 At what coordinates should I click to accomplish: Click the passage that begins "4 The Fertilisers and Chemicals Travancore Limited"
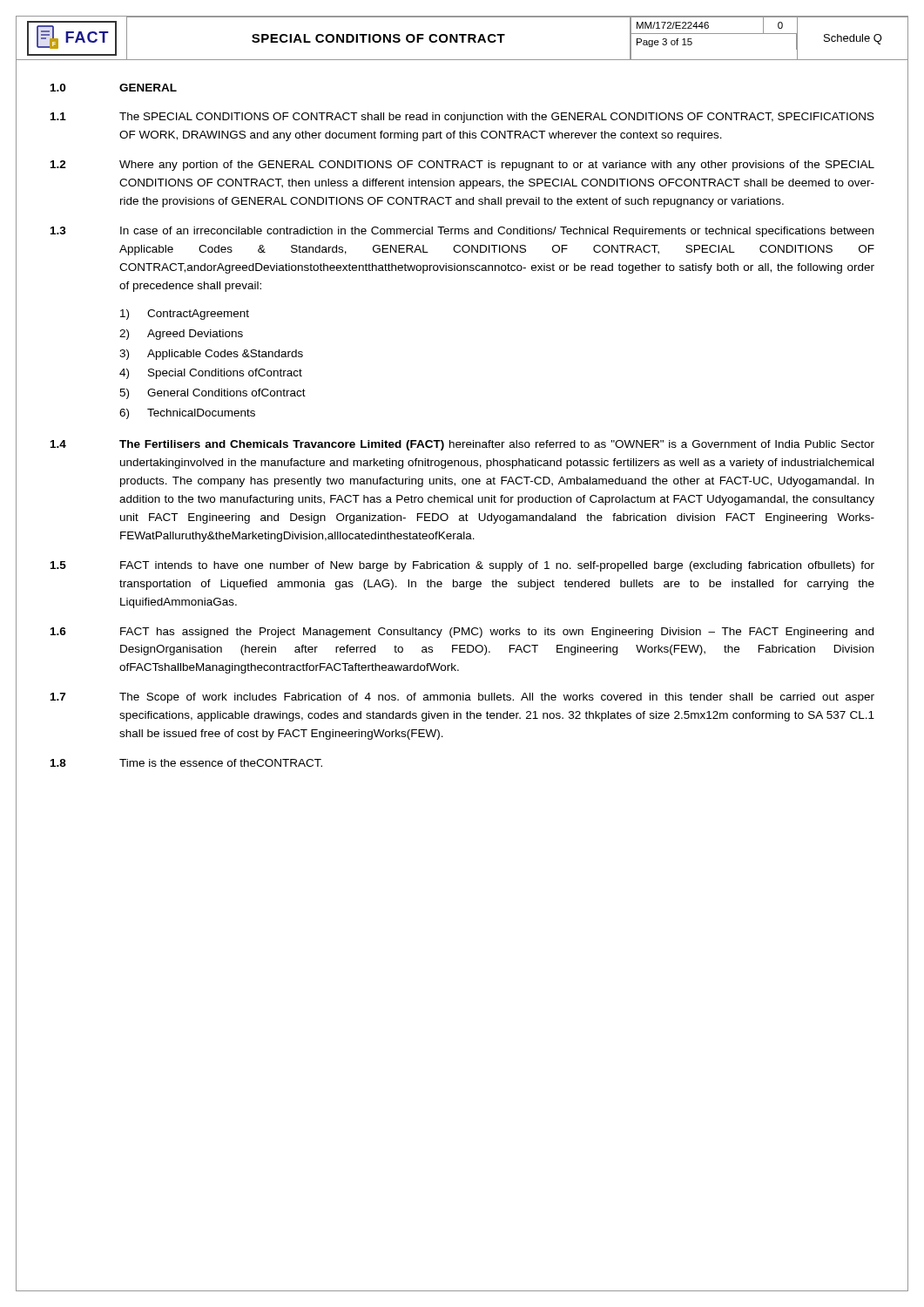pyautogui.click(x=462, y=491)
